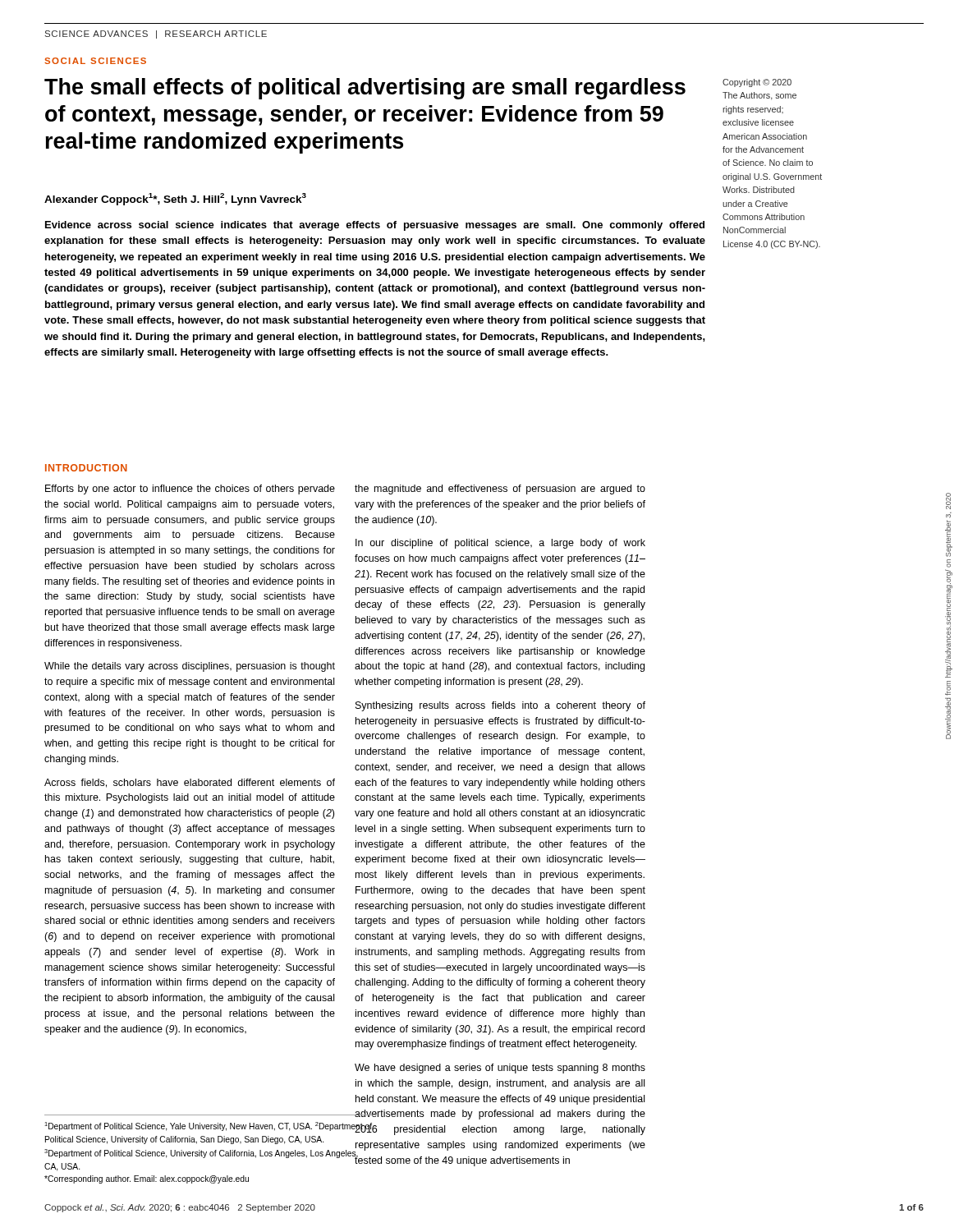Select the title

tap(365, 114)
